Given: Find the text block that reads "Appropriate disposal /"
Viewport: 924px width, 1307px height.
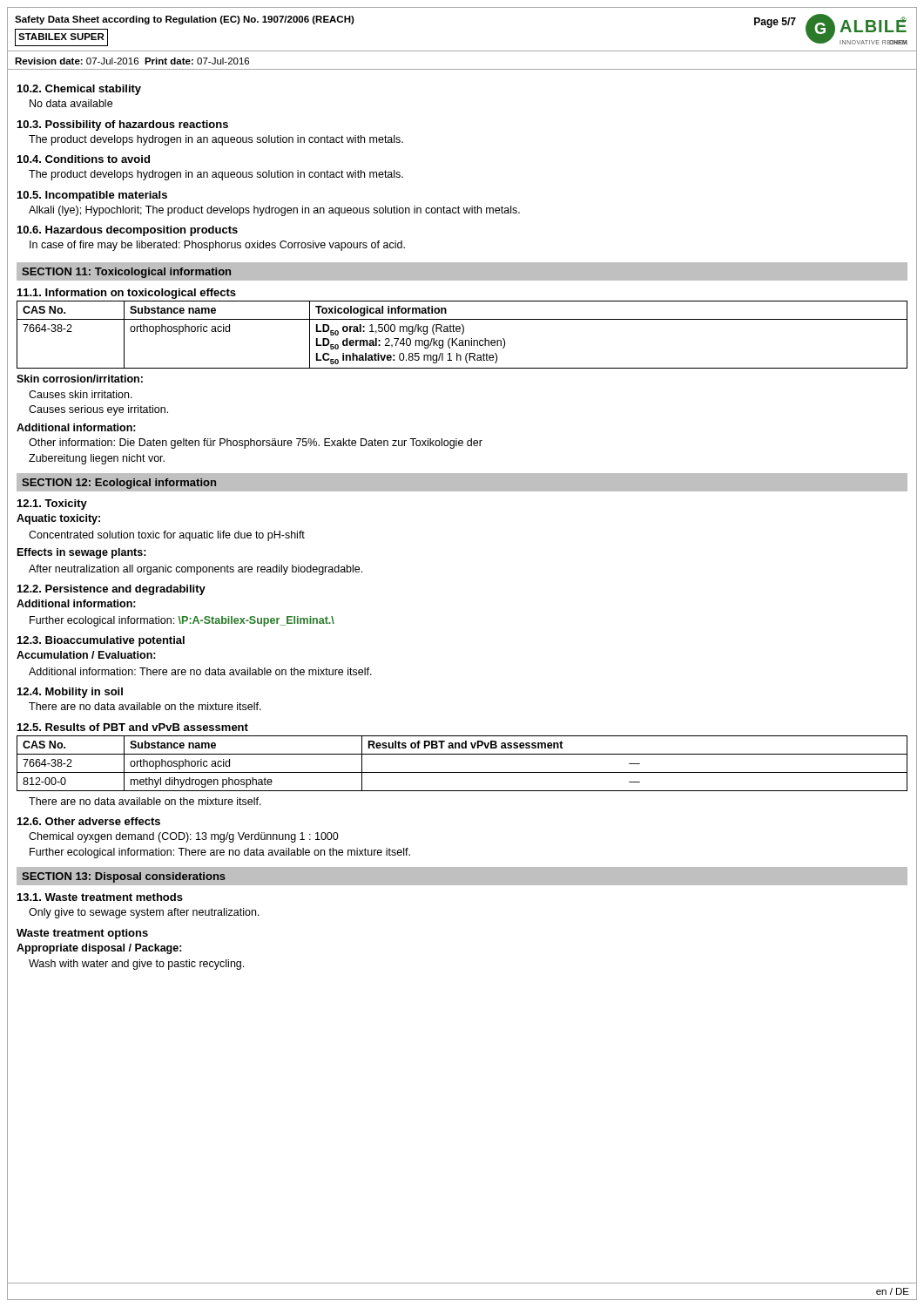Looking at the screenshot, I should [99, 949].
